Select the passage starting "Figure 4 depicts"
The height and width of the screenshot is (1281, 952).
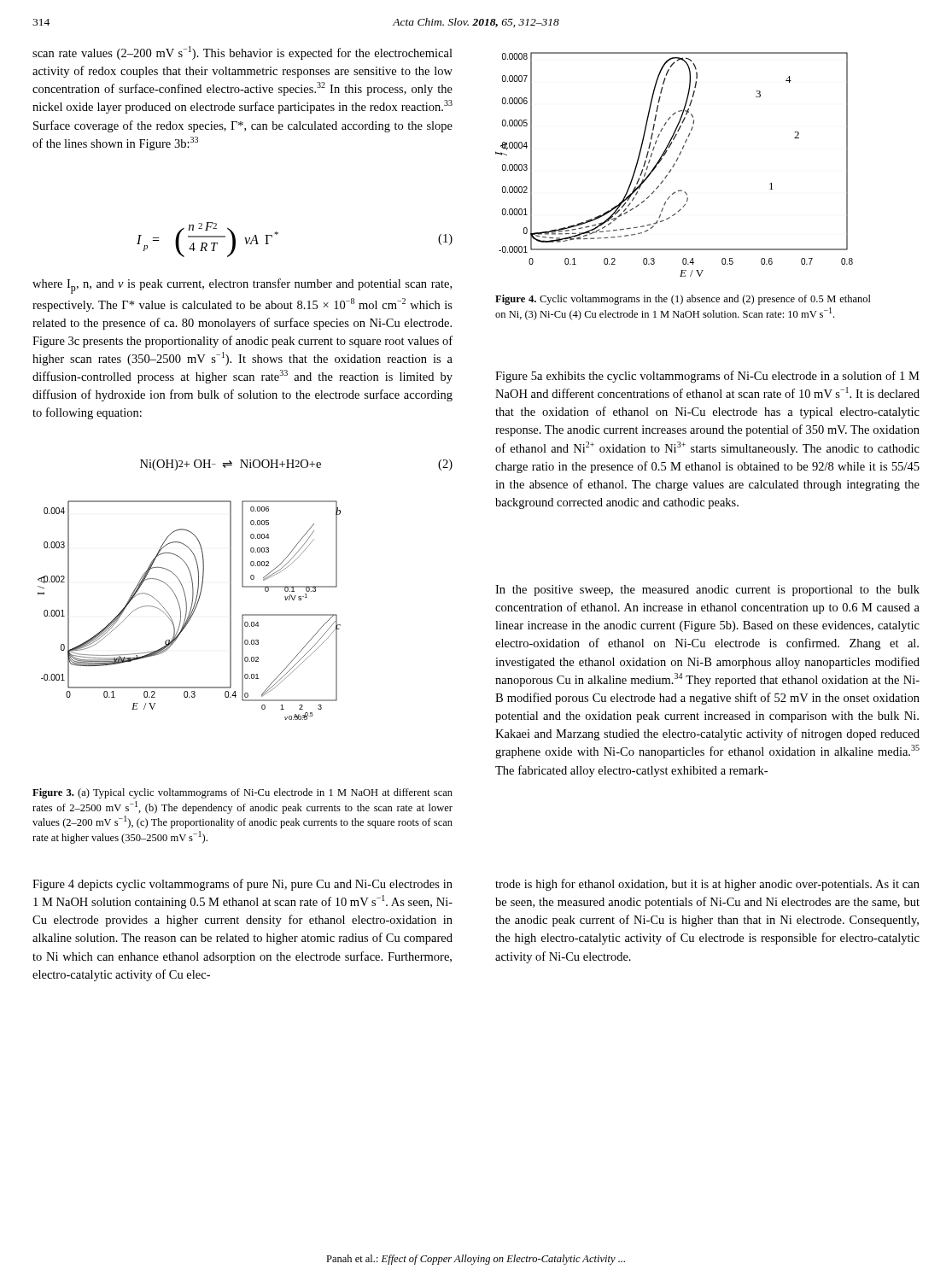point(242,929)
